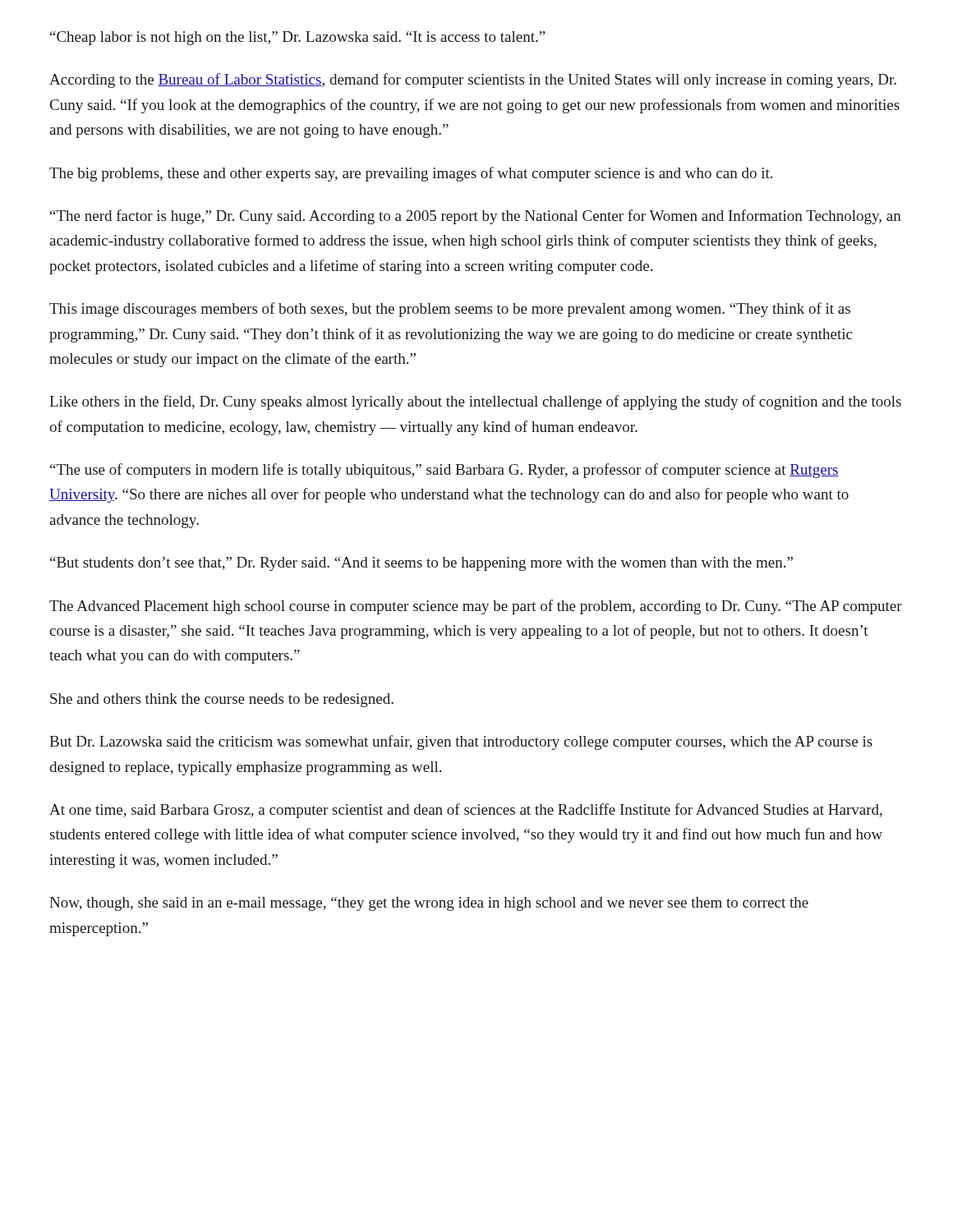This screenshot has width=953, height=1232.
Task: Select the element starting "“The use of computers in modern life"
Action: [x=449, y=494]
